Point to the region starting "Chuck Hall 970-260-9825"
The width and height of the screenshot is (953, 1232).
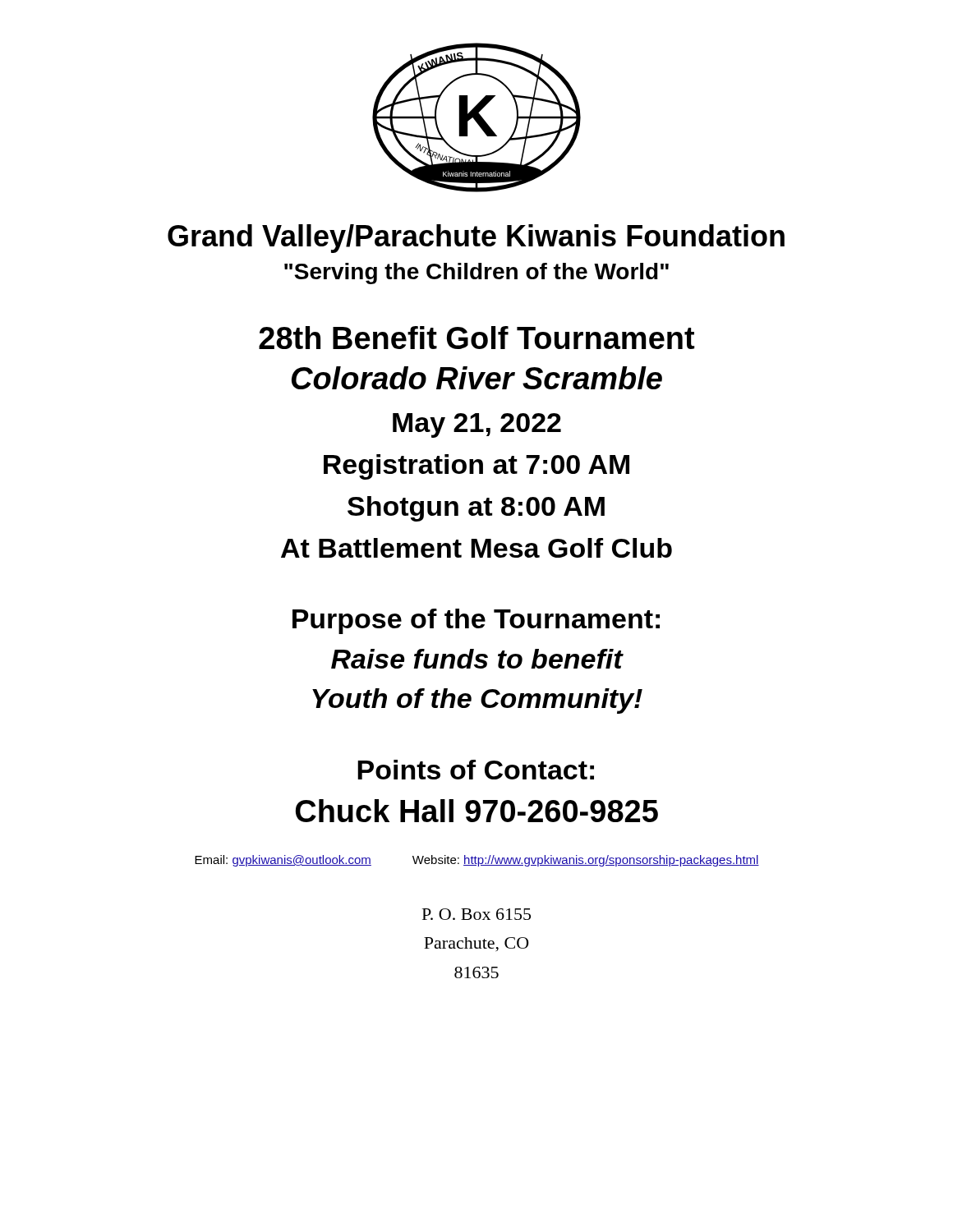(x=476, y=812)
